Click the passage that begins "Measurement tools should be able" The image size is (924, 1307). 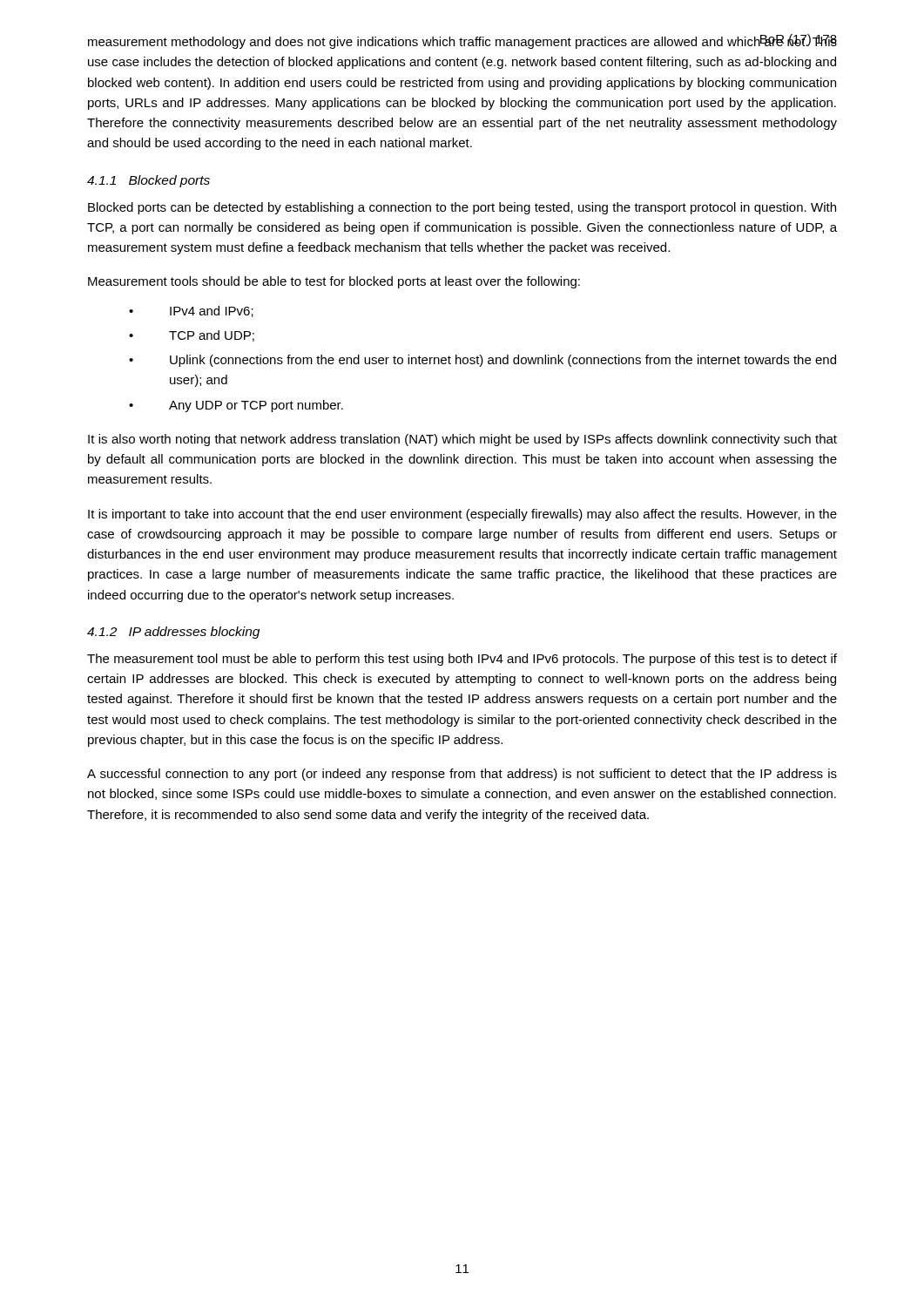334,281
